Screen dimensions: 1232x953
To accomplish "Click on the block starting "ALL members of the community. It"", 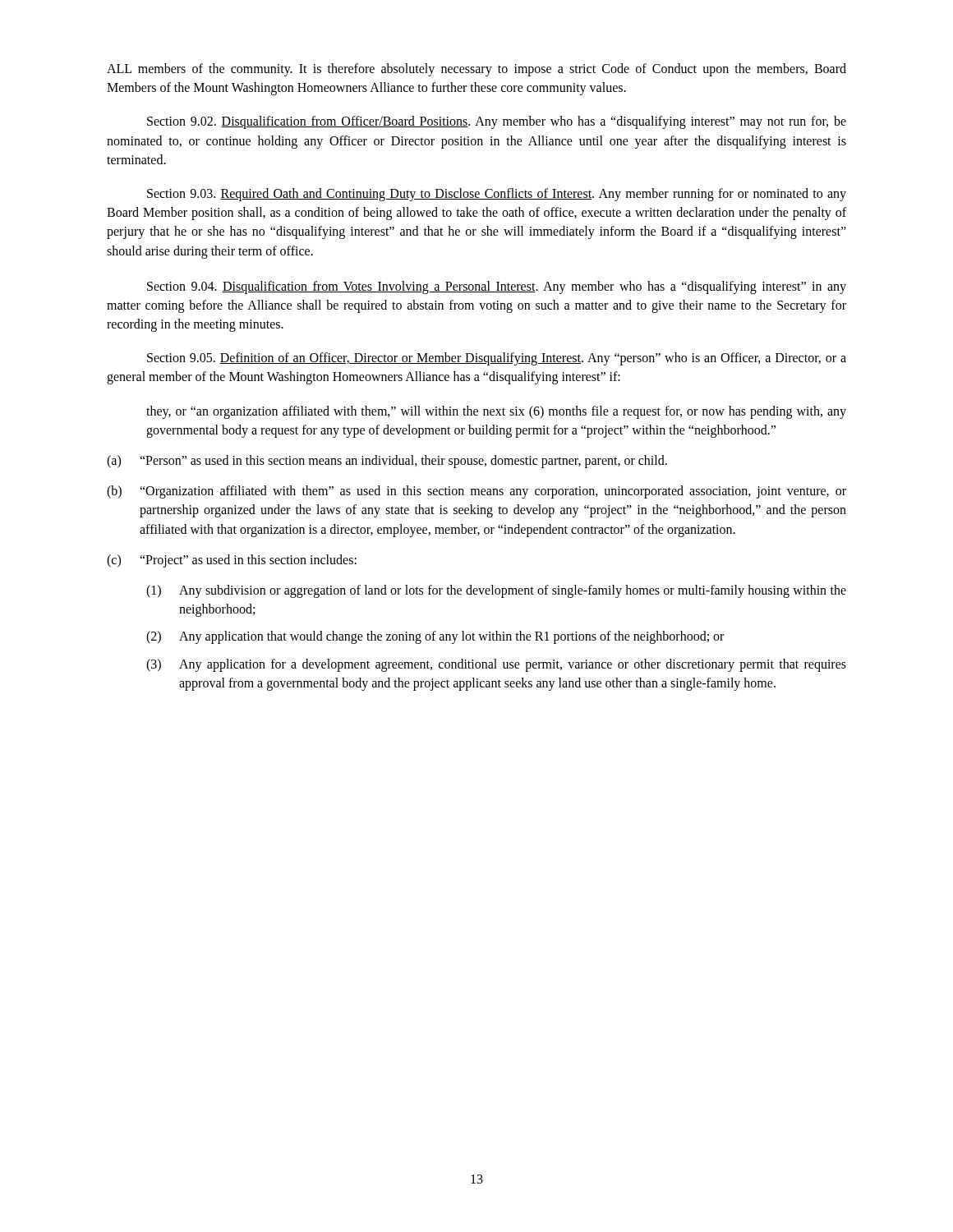I will click(476, 78).
